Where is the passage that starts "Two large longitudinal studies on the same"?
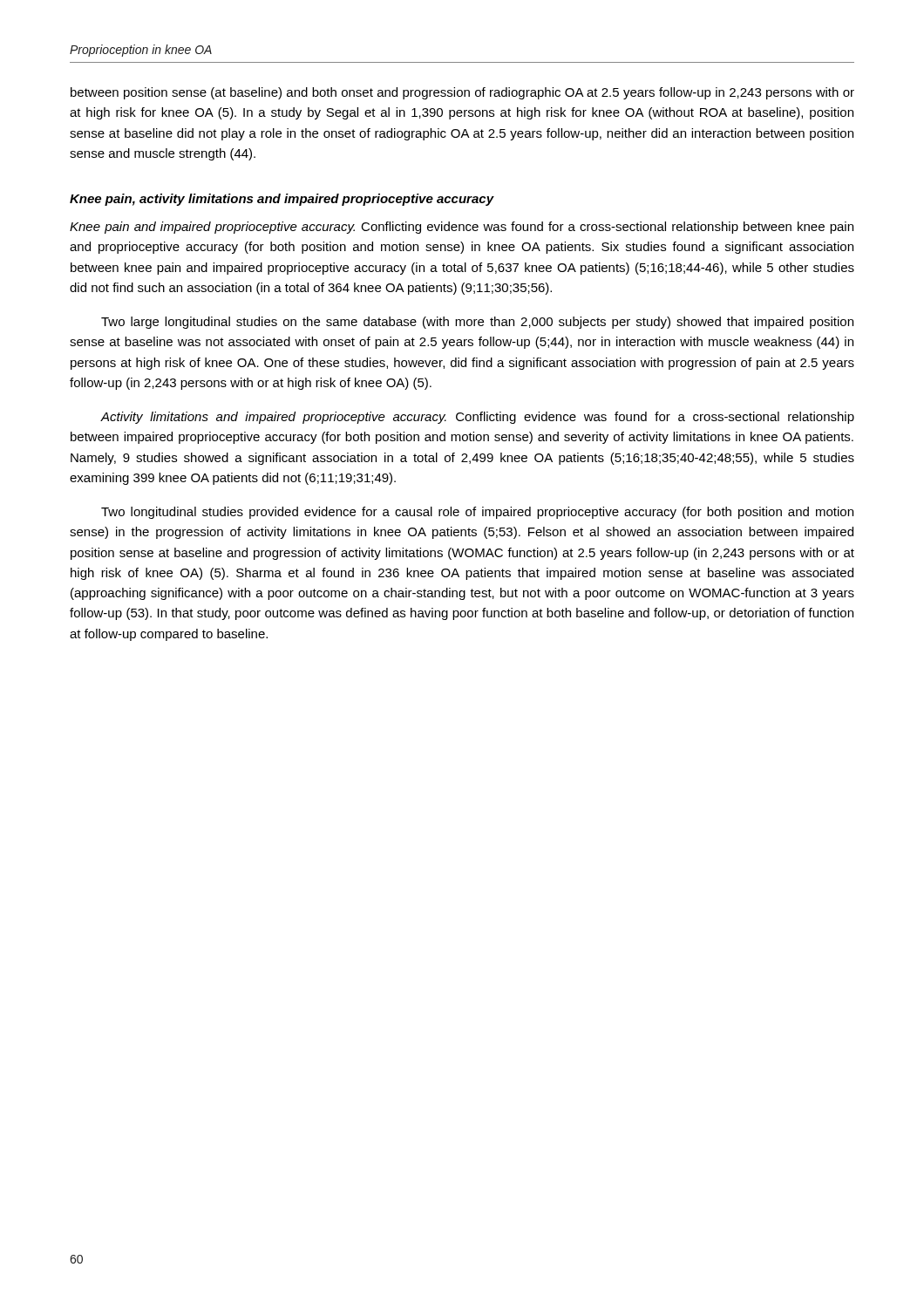Image resolution: width=924 pixels, height=1308 pixels. point(462,352)
